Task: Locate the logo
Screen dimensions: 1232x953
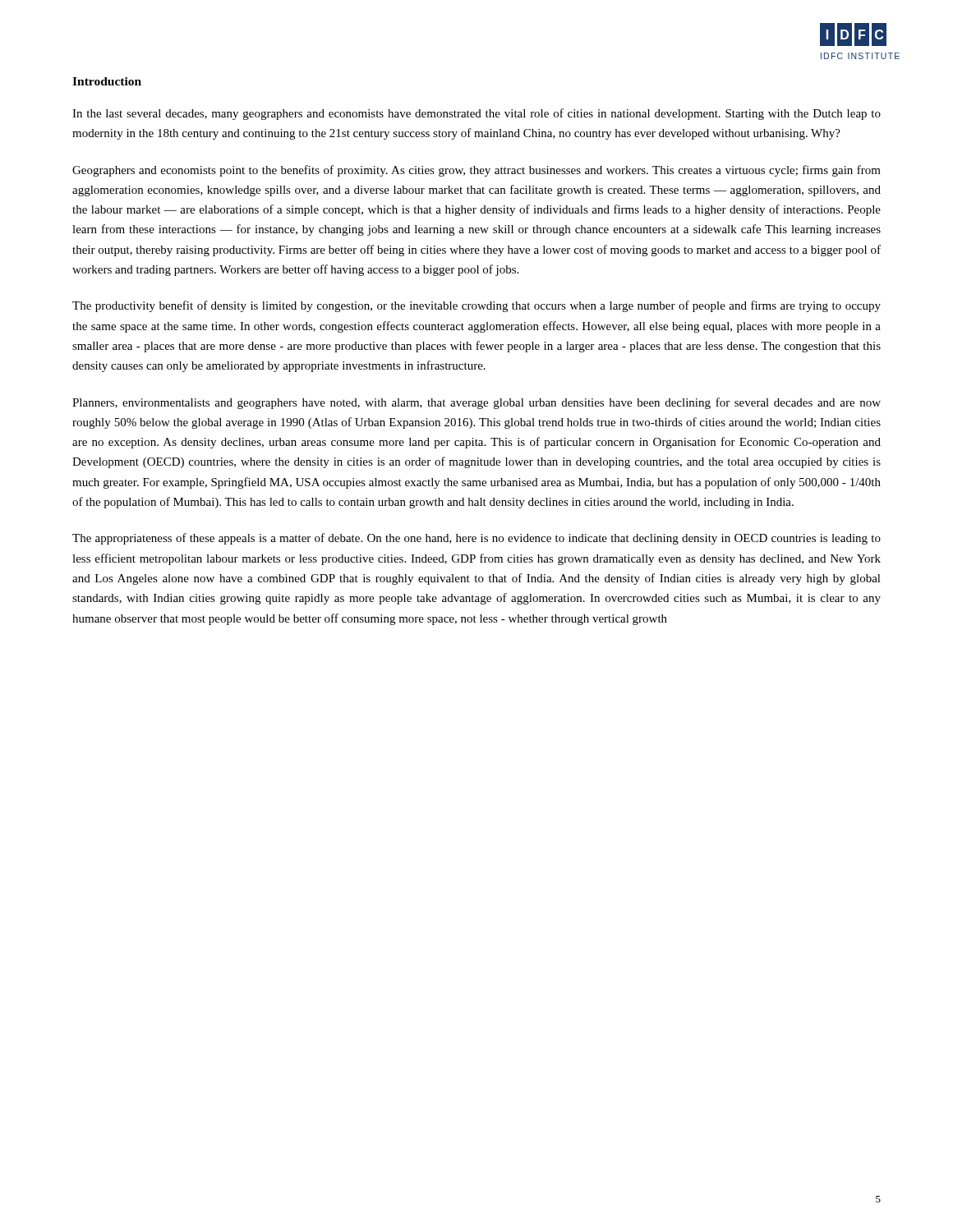Action: (865, 44)
